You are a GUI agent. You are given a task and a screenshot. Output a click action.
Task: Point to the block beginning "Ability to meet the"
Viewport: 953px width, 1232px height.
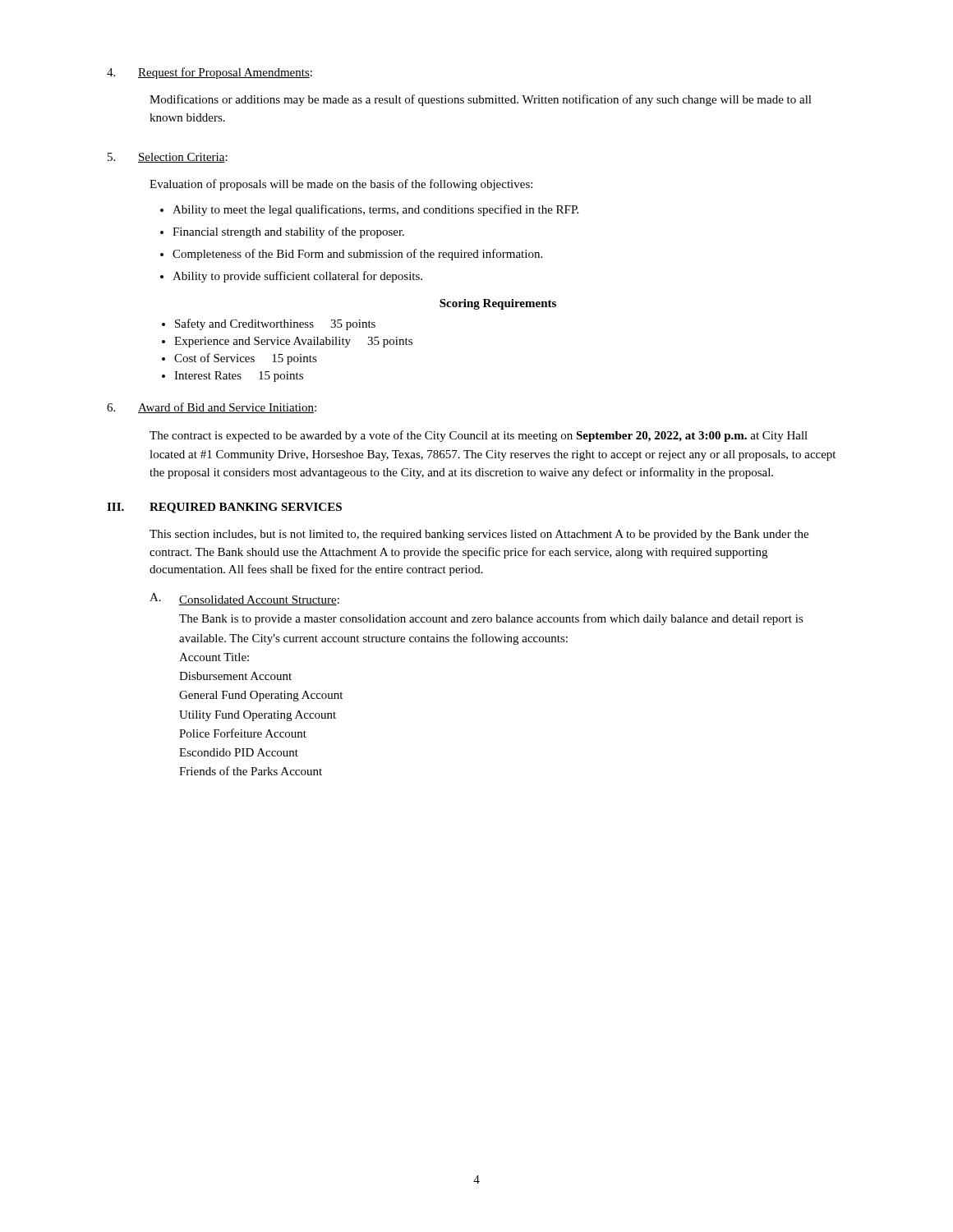376,210
